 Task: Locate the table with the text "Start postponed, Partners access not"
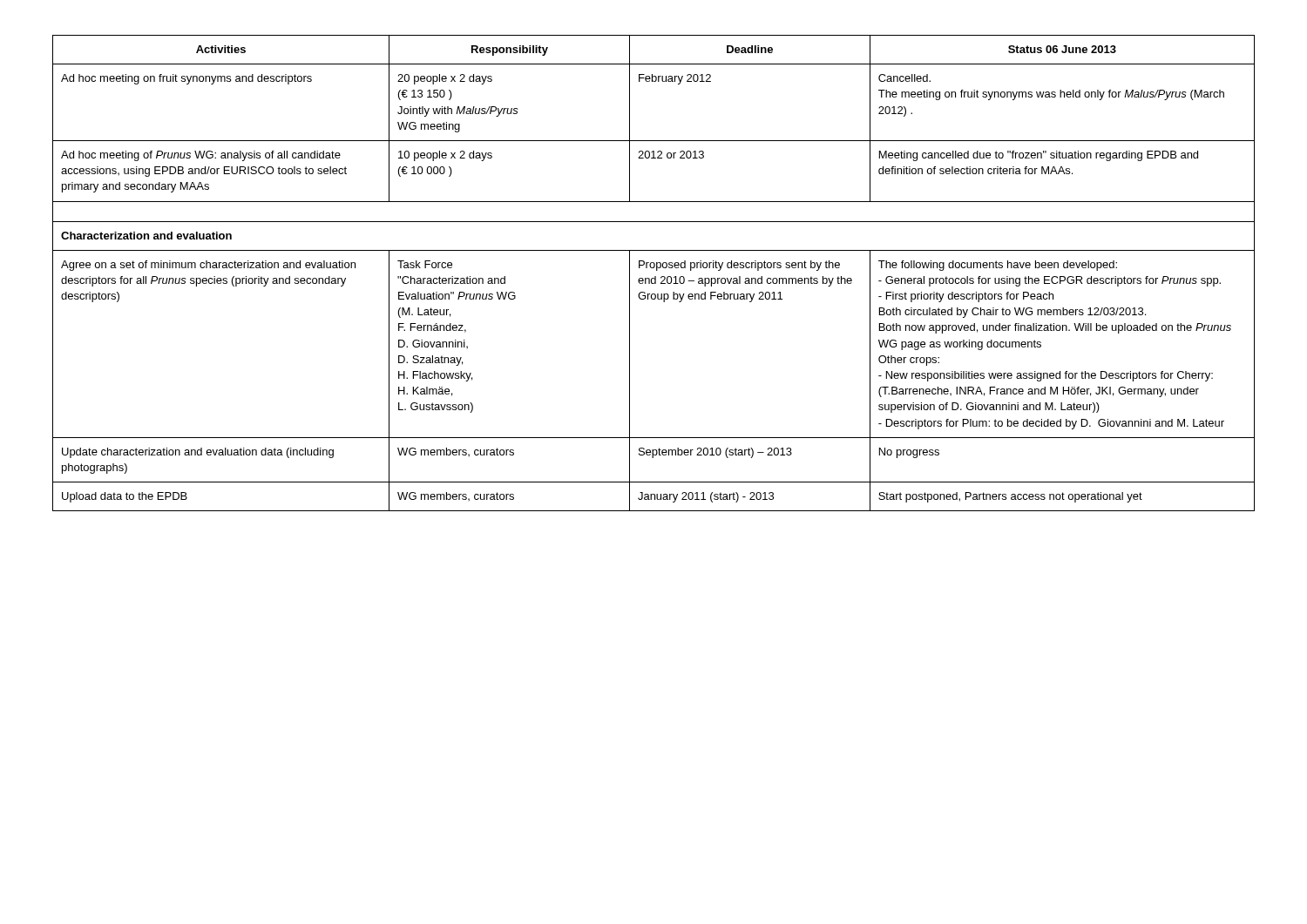pyautogui.click(x=654, y=273)
